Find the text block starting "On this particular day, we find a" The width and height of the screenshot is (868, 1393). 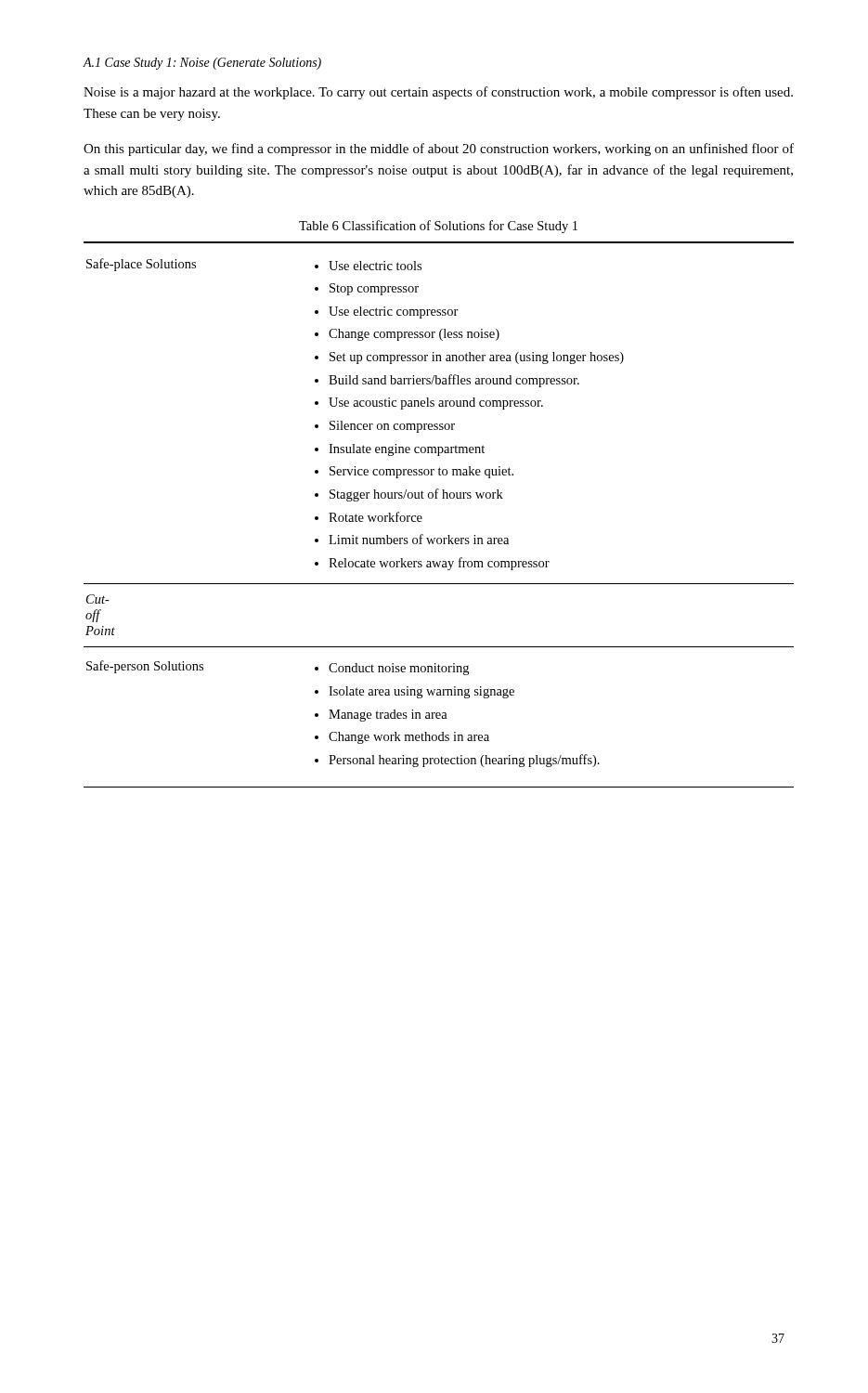tap(439, 169)
